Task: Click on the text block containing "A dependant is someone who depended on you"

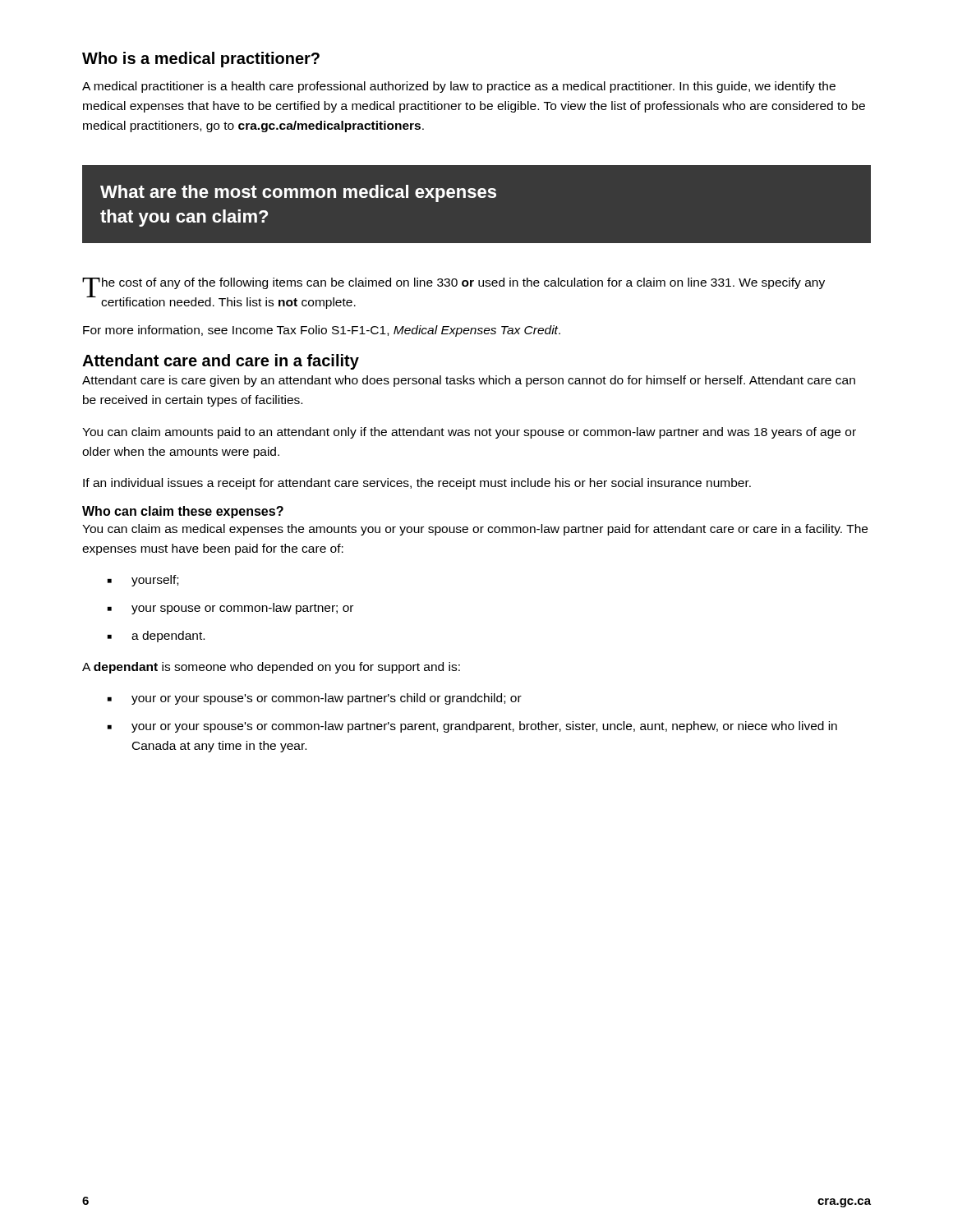Action: [x=272, y=666]
